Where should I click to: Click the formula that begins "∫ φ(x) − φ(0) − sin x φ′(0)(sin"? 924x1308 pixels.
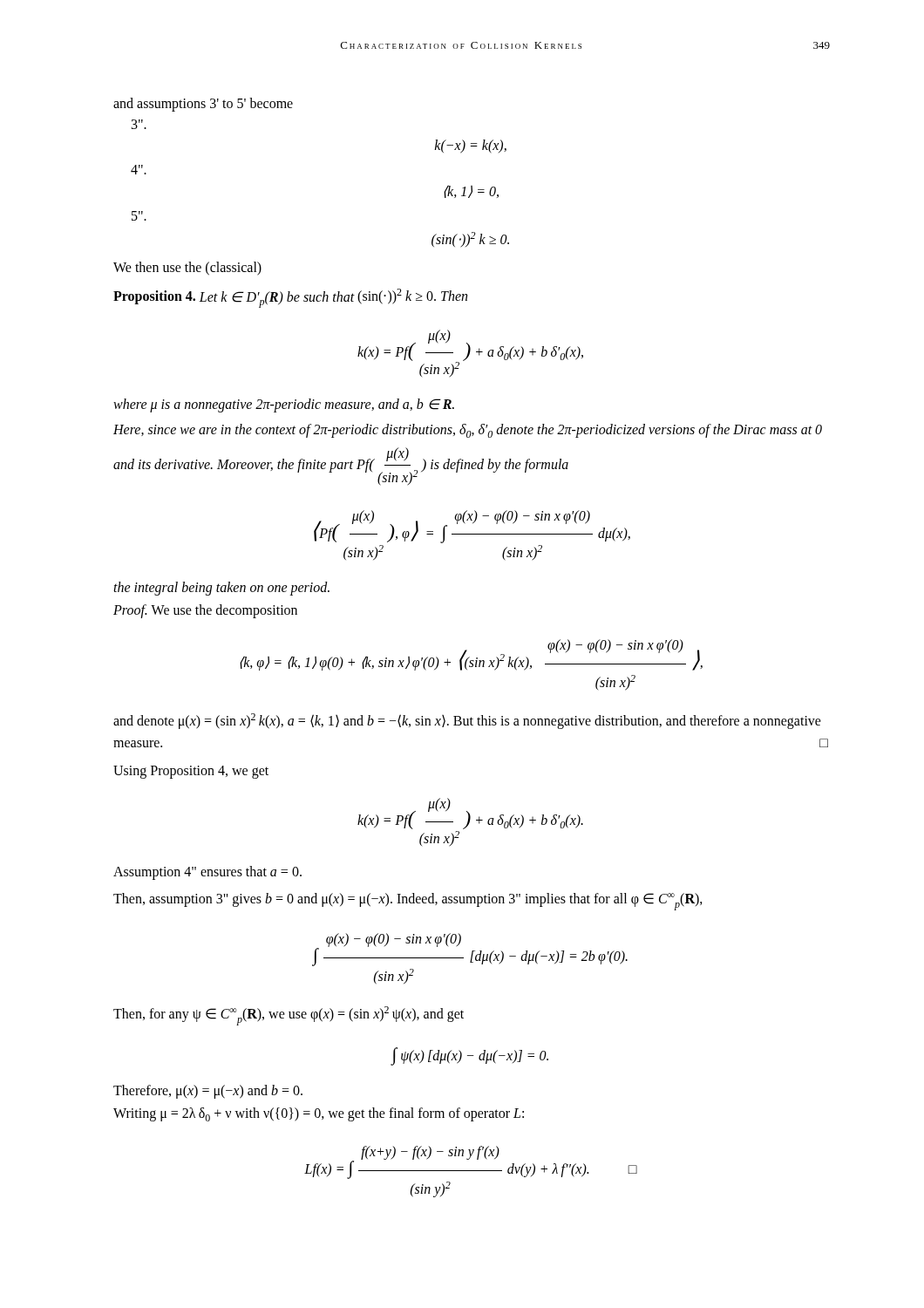pyautogui.click(x=471, y=958)
